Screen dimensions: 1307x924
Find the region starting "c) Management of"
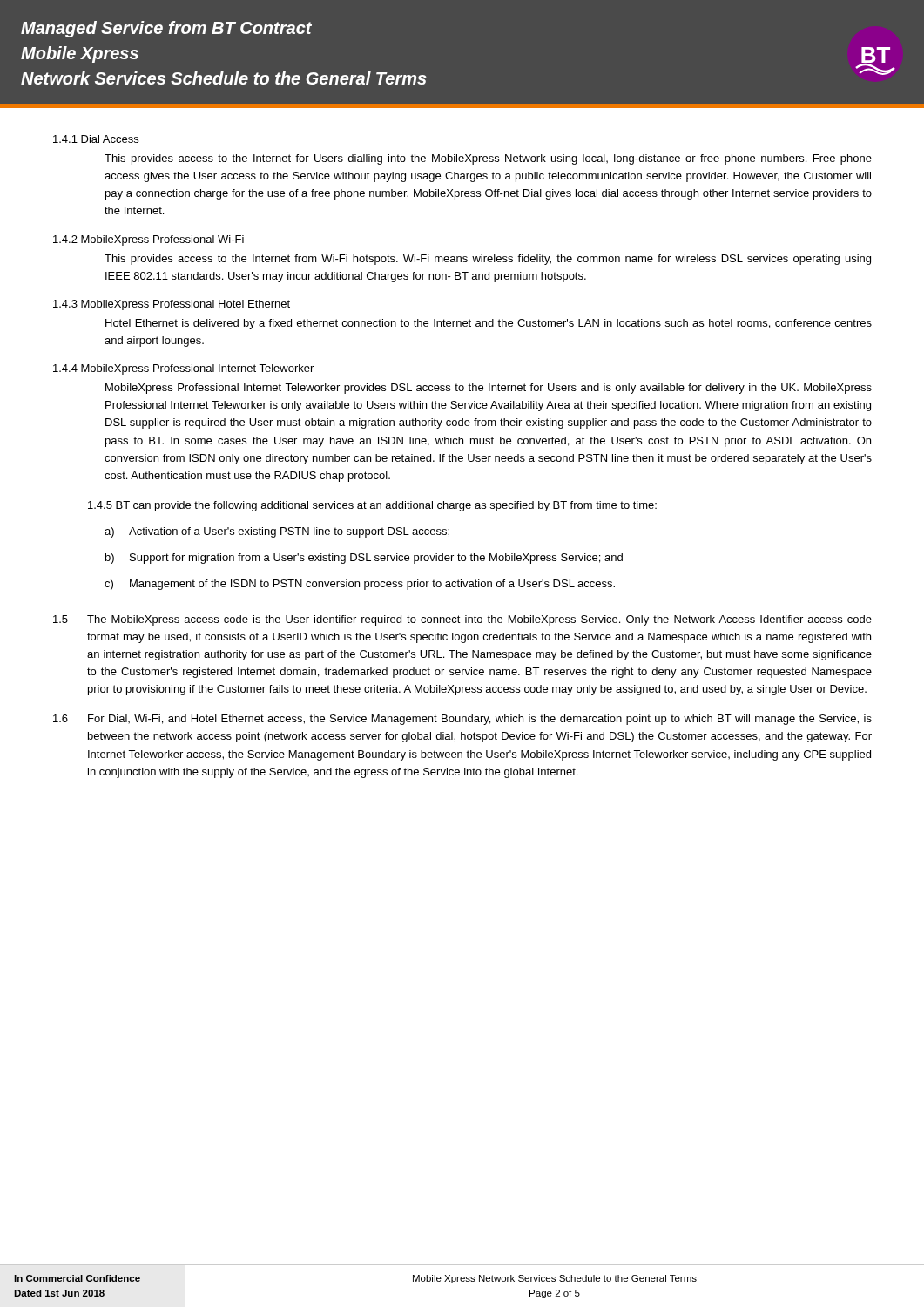[x=488, y=584]
